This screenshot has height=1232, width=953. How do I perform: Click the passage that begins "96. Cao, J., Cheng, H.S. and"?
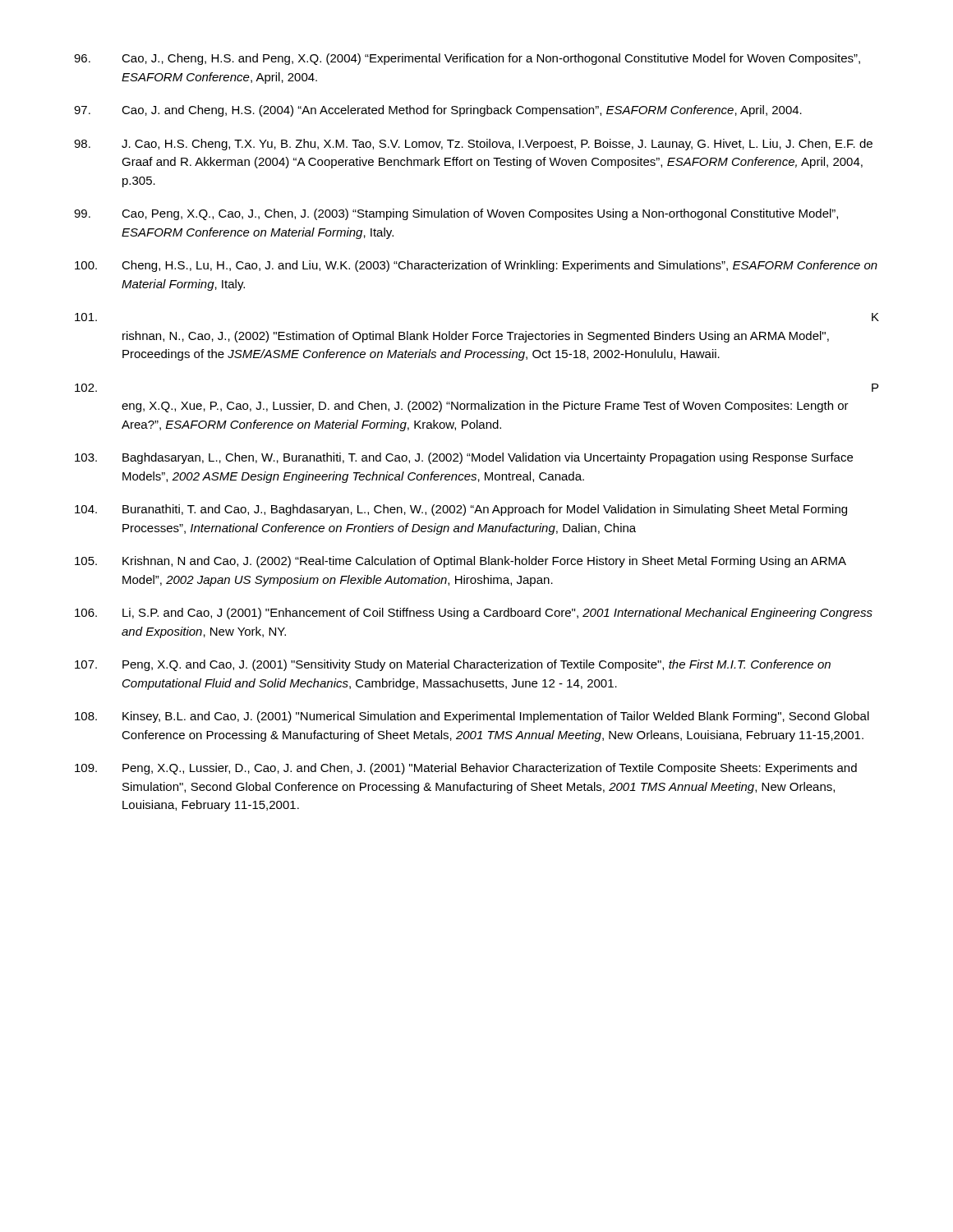[x=476, y=68]
